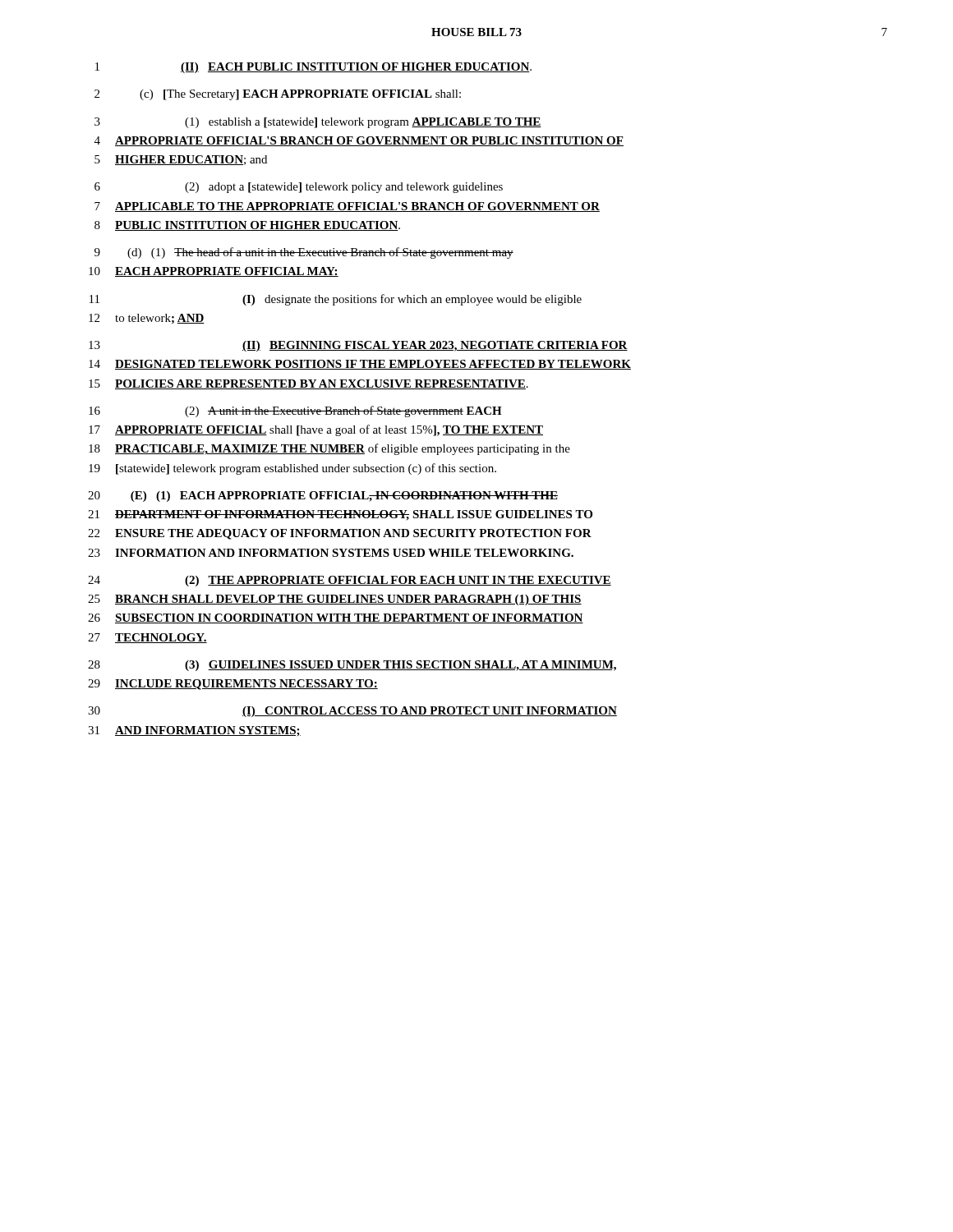Select the element starting "9 (d) (1)"
The height and width of the screenshot is (1232, 953).
pos(476,253)
